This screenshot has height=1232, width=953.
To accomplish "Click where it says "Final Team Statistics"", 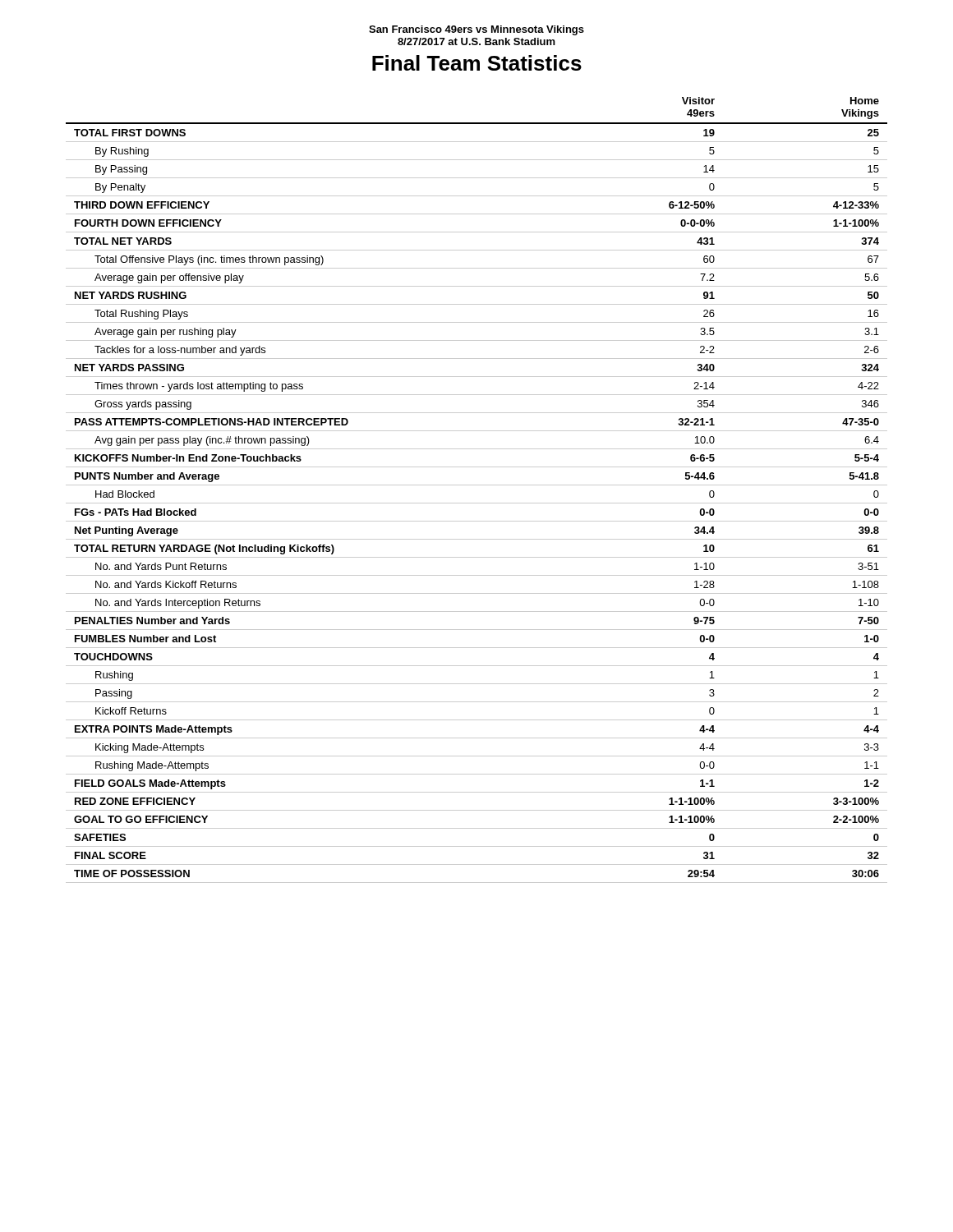I will coord(476,63).
